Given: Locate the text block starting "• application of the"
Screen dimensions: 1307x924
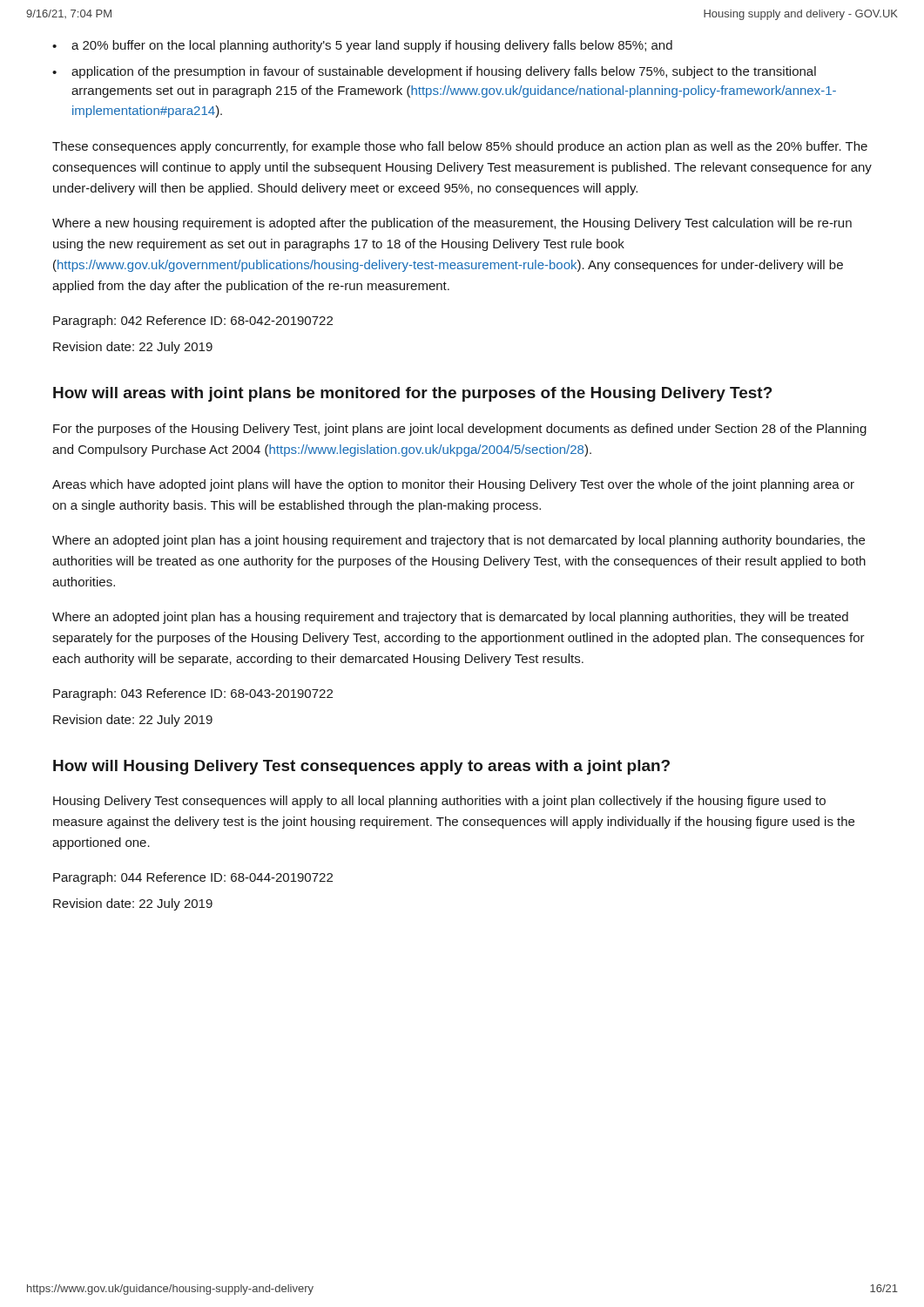Looking at the screenshot, I should coord(462,91).
